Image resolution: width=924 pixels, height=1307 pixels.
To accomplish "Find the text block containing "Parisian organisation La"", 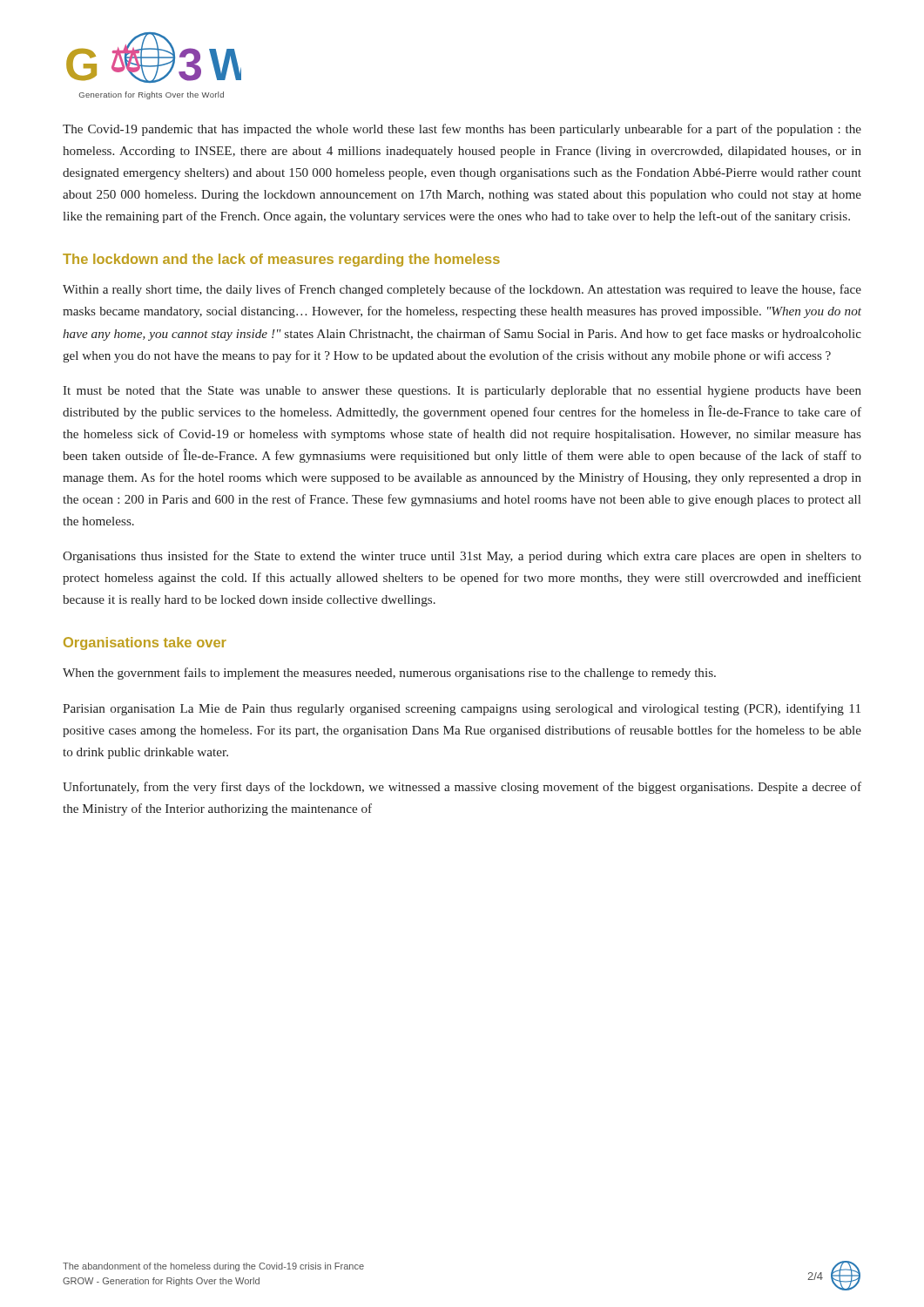I will pos(462,729).
